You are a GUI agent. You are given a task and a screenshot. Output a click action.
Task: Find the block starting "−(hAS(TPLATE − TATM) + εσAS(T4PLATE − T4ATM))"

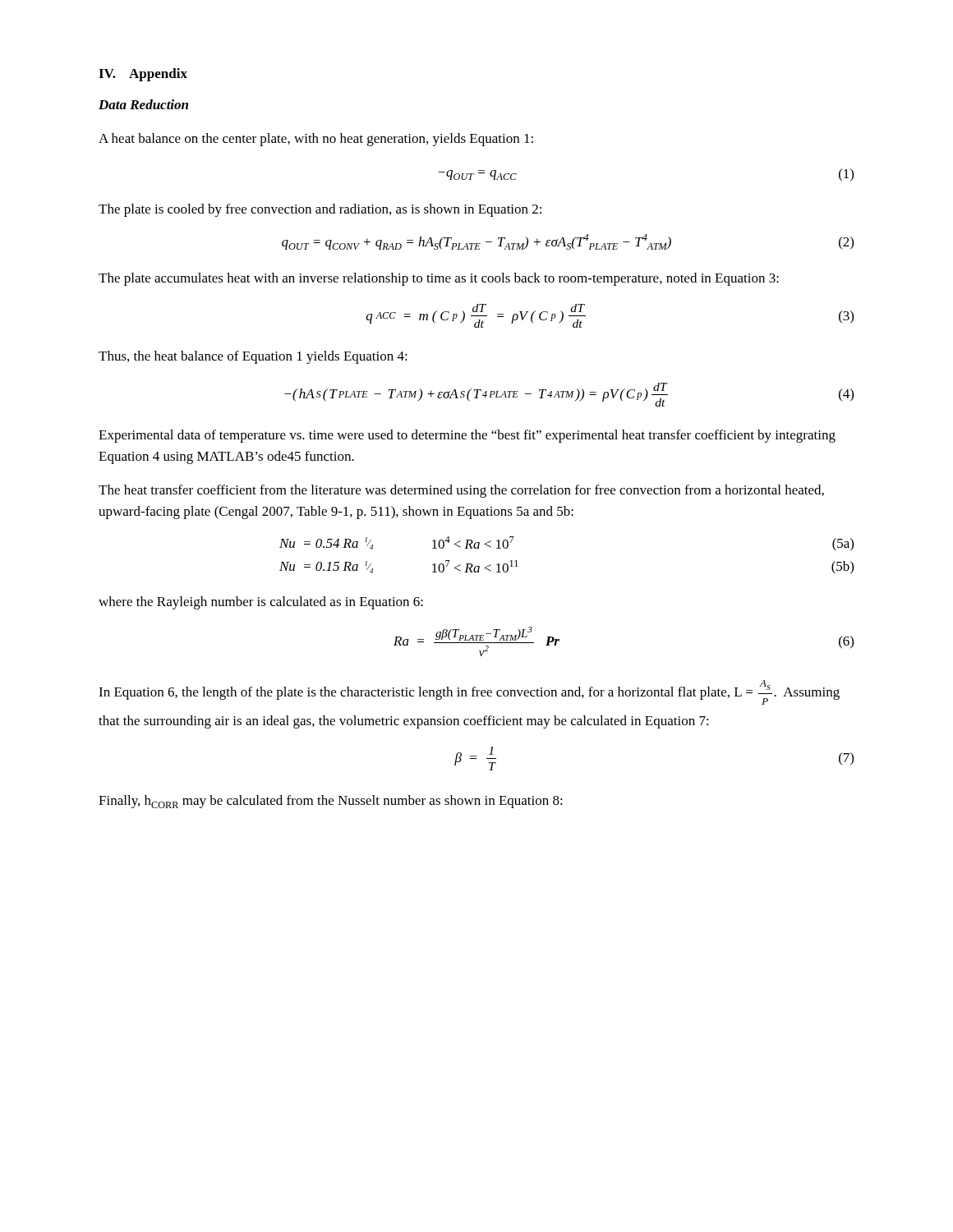click(569, 394)
